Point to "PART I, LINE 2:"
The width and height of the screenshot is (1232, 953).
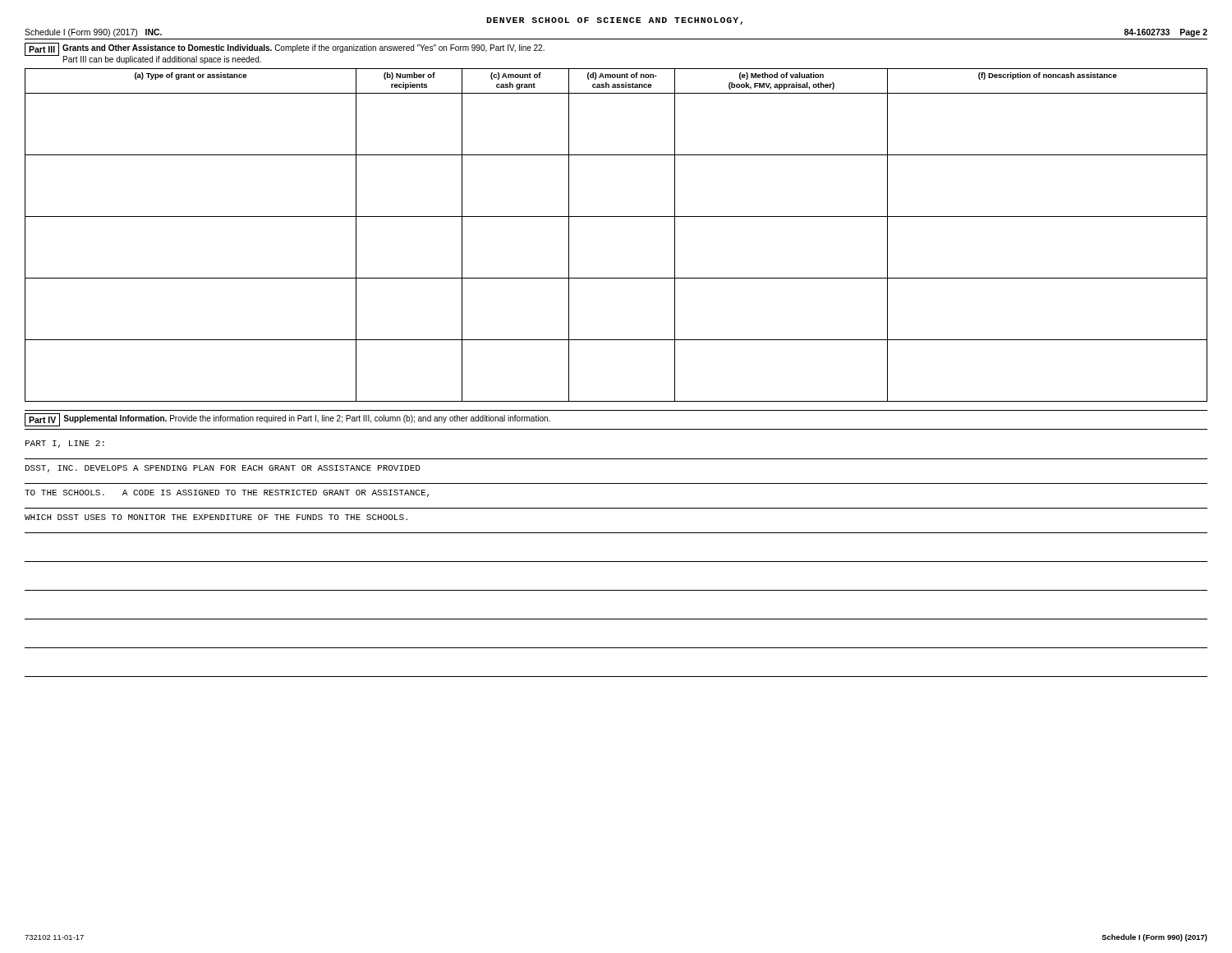[65, 443]
